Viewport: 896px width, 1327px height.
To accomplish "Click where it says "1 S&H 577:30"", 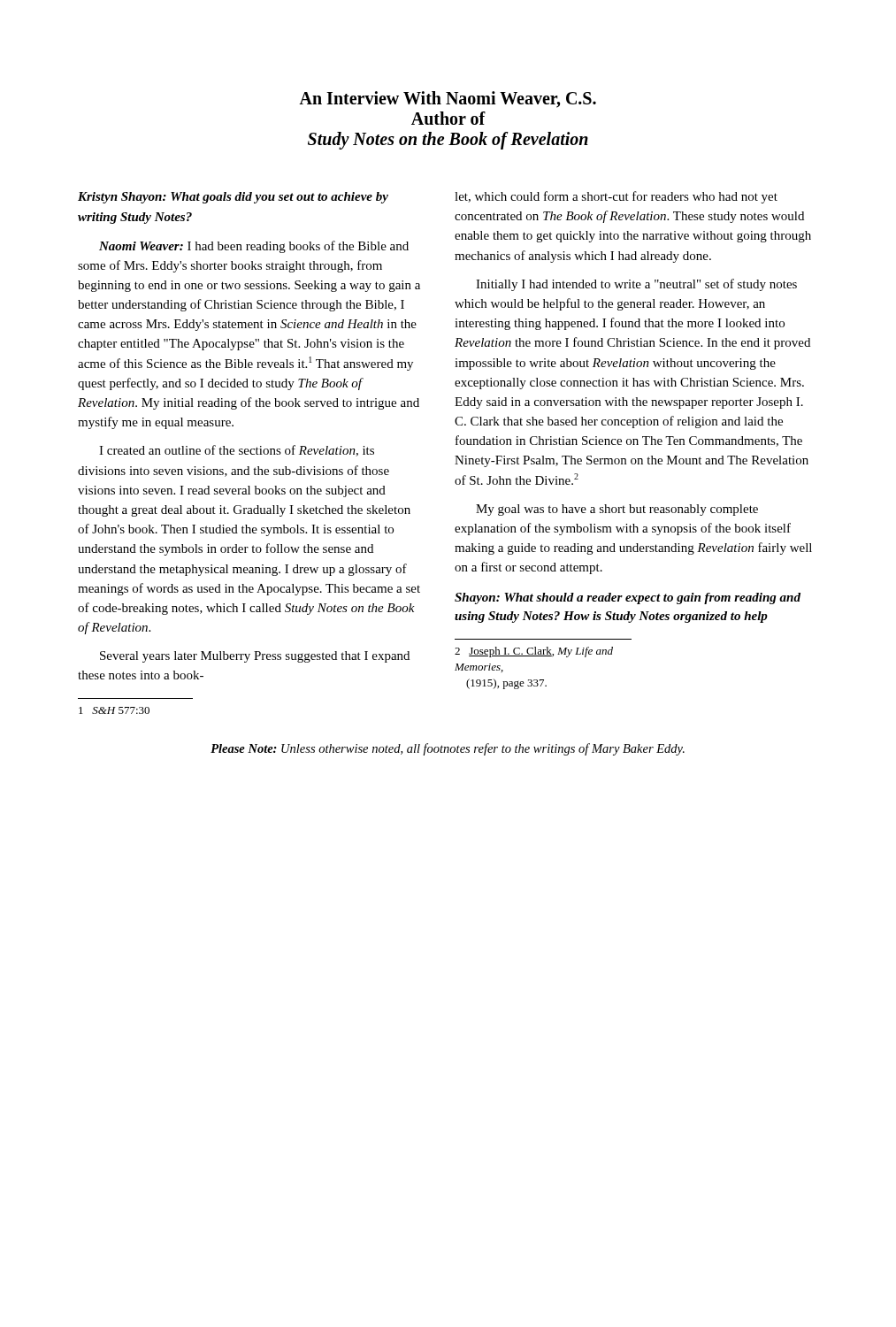I will (x=135, y=708).
